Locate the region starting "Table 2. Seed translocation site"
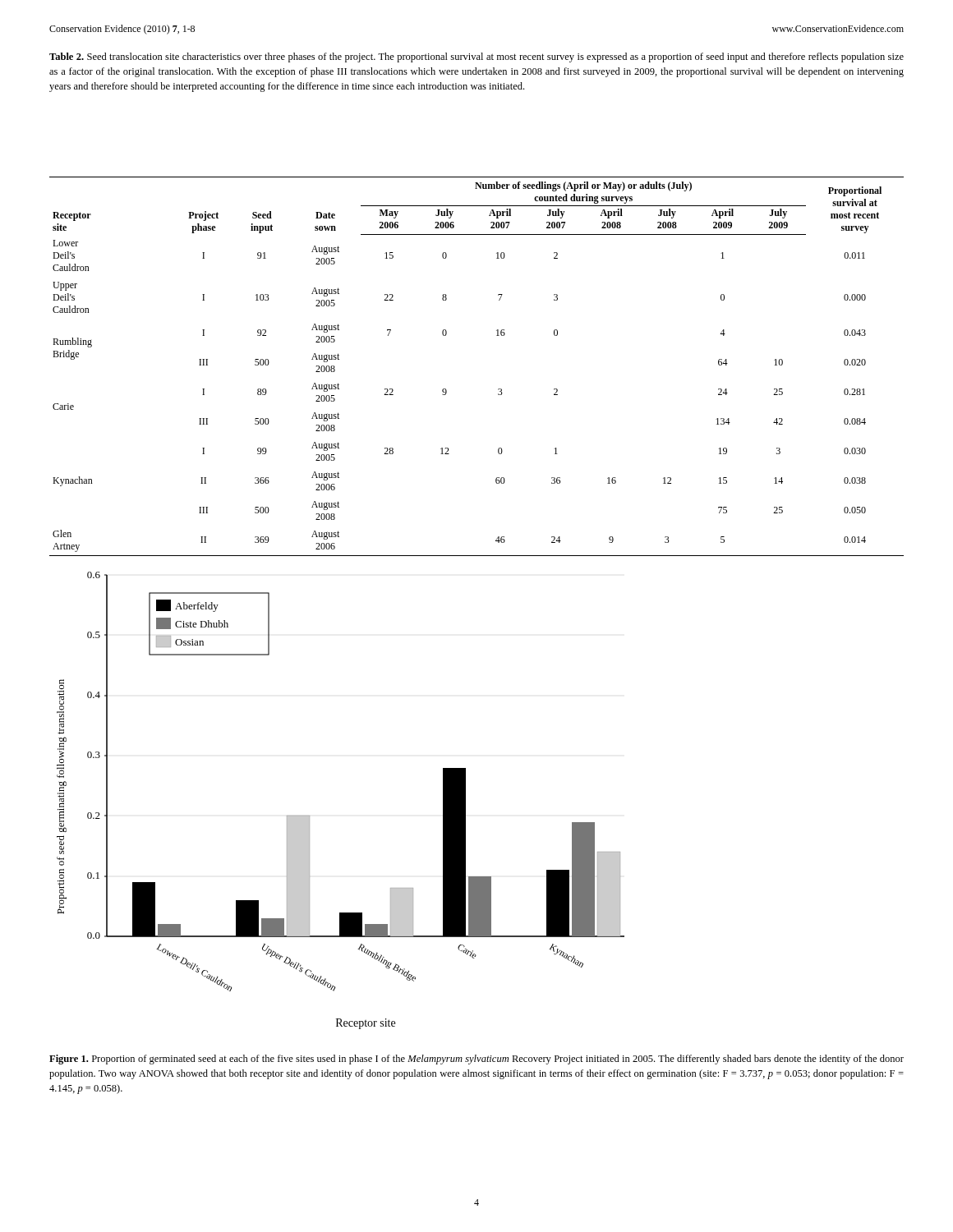The height and width of the screenshot is (1232, 953). coord(476,72)
